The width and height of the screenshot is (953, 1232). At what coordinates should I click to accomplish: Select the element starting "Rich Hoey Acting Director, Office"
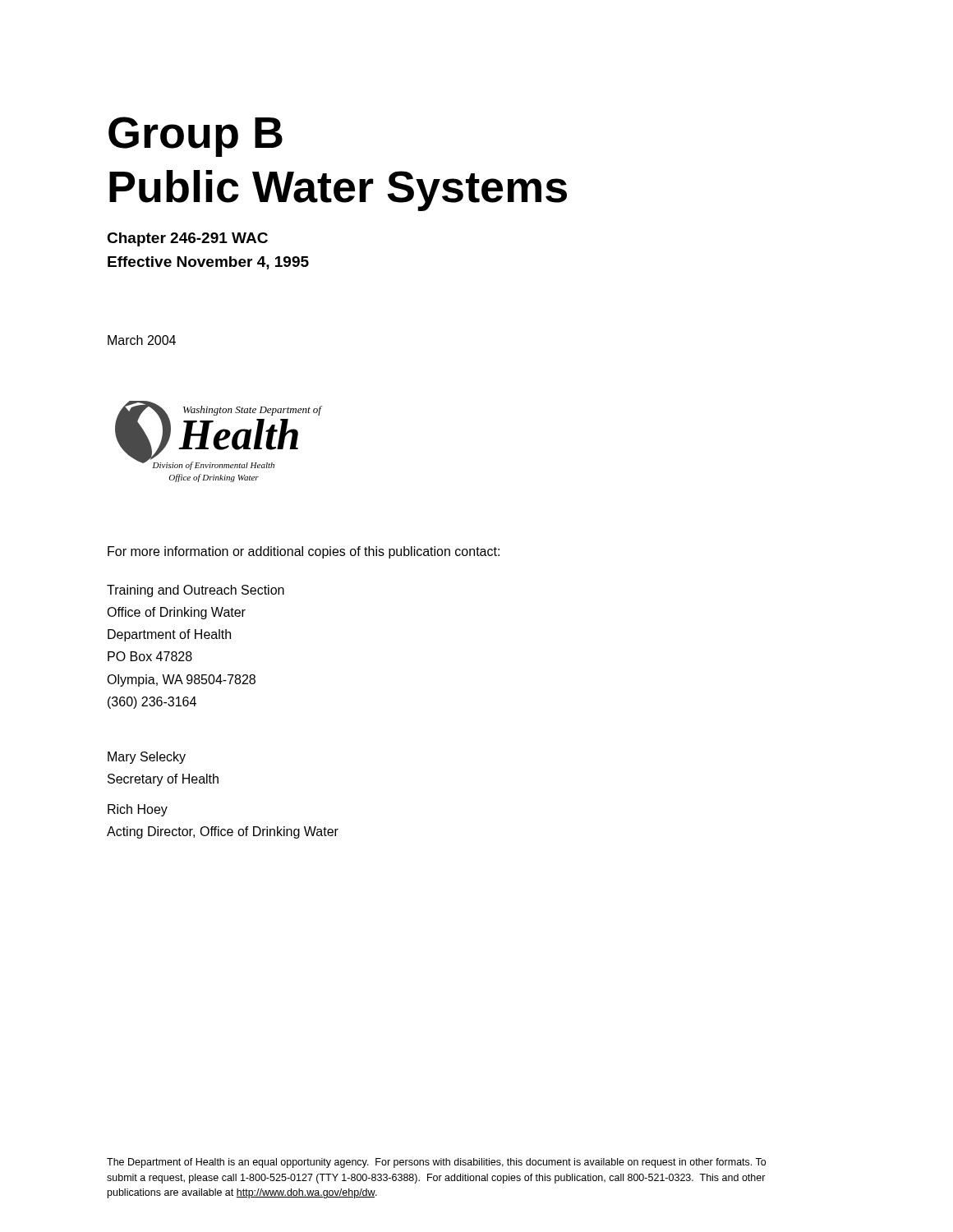(x=223, y=821)
